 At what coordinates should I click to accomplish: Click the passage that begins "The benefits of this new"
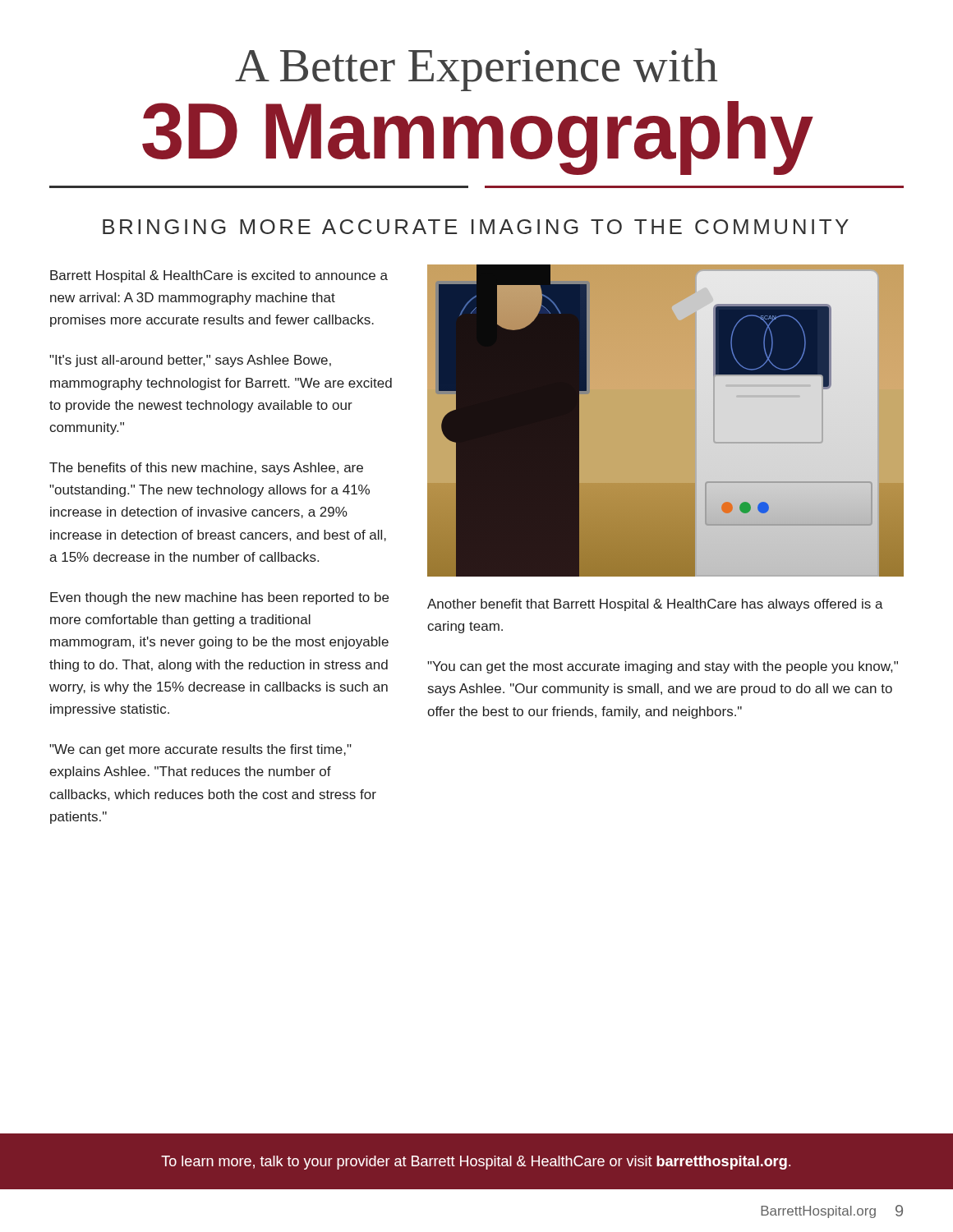[218, 513]
